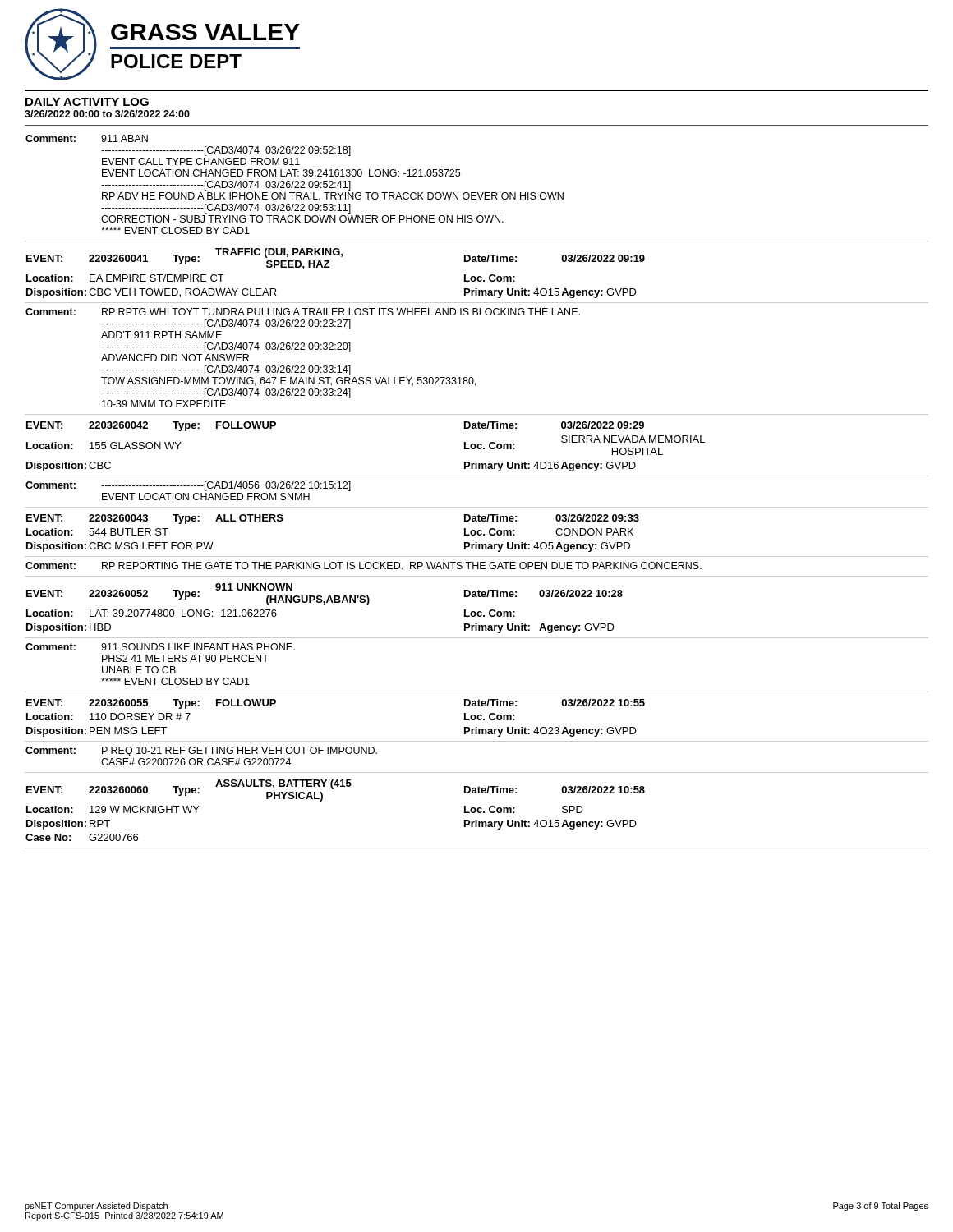Find the block on this page that starts "Comment: 911 ABAN ------------------------------[CAD3/4074 03/26/22 09:52:18] EVENT"

(476, 185)
